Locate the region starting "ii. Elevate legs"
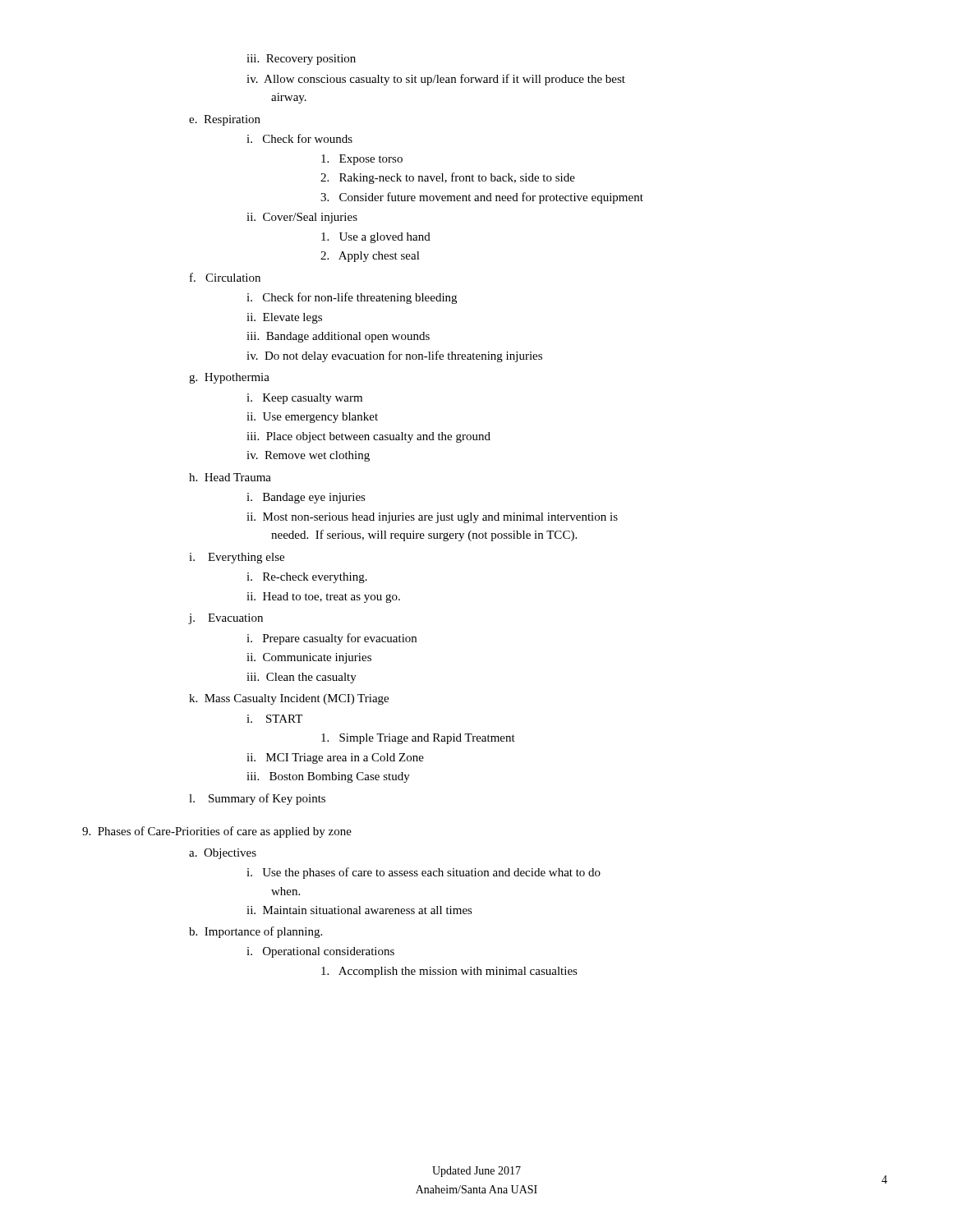Screen dimensions: 1232x953 point(284,317)
